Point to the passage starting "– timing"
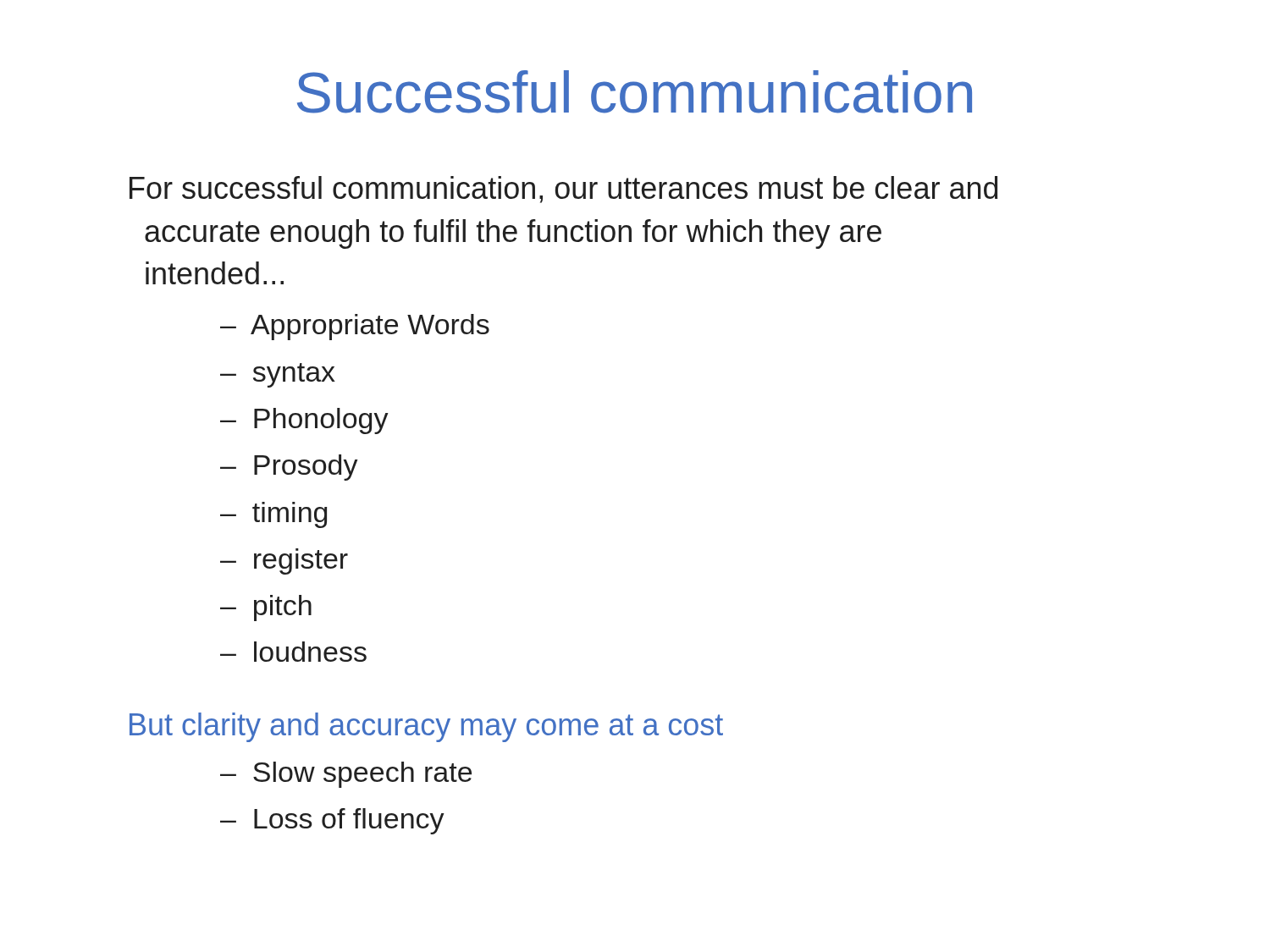1270x952 pixels. click(275, 512)
